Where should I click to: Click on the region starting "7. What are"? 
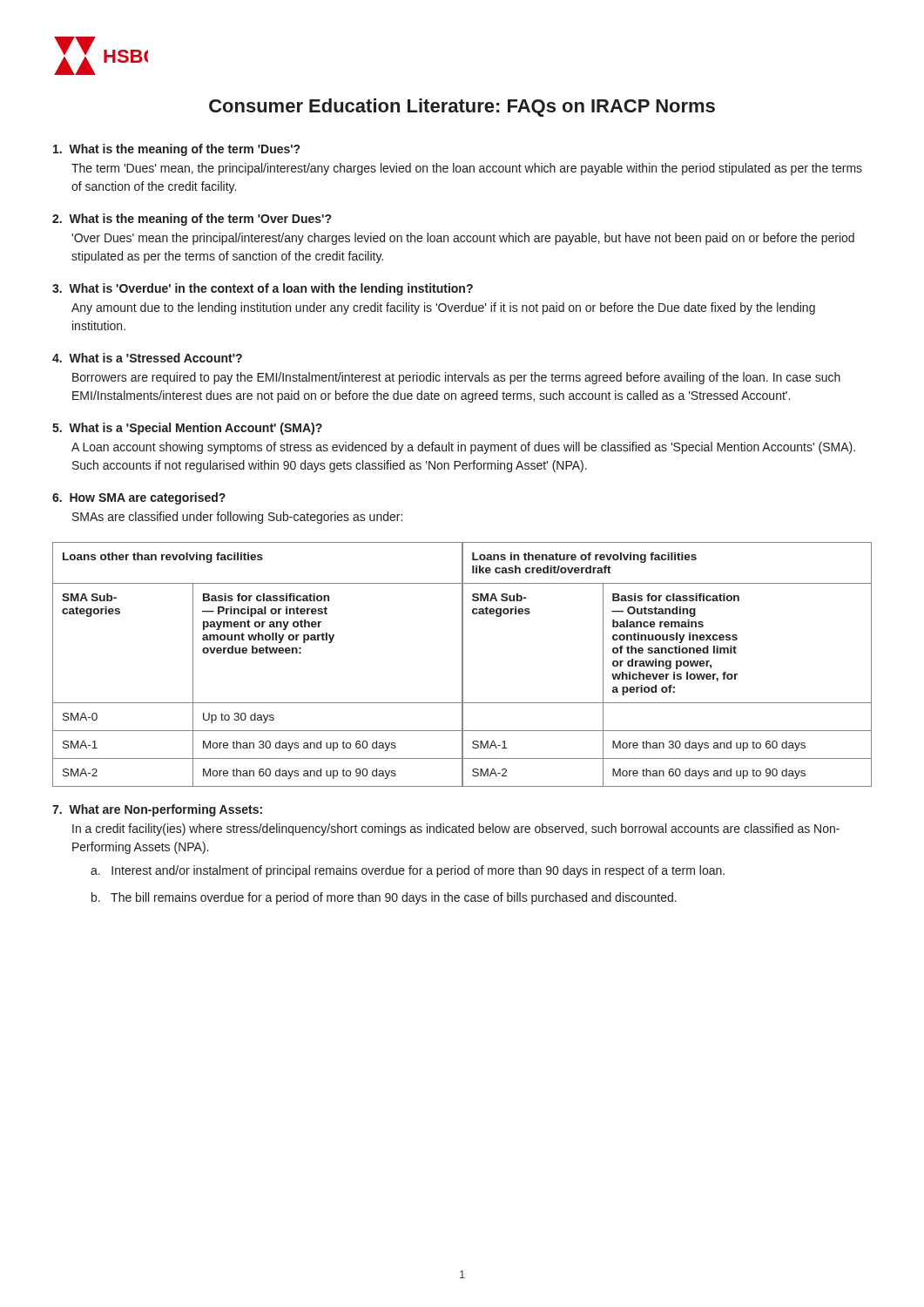click(x=462, y=829)
